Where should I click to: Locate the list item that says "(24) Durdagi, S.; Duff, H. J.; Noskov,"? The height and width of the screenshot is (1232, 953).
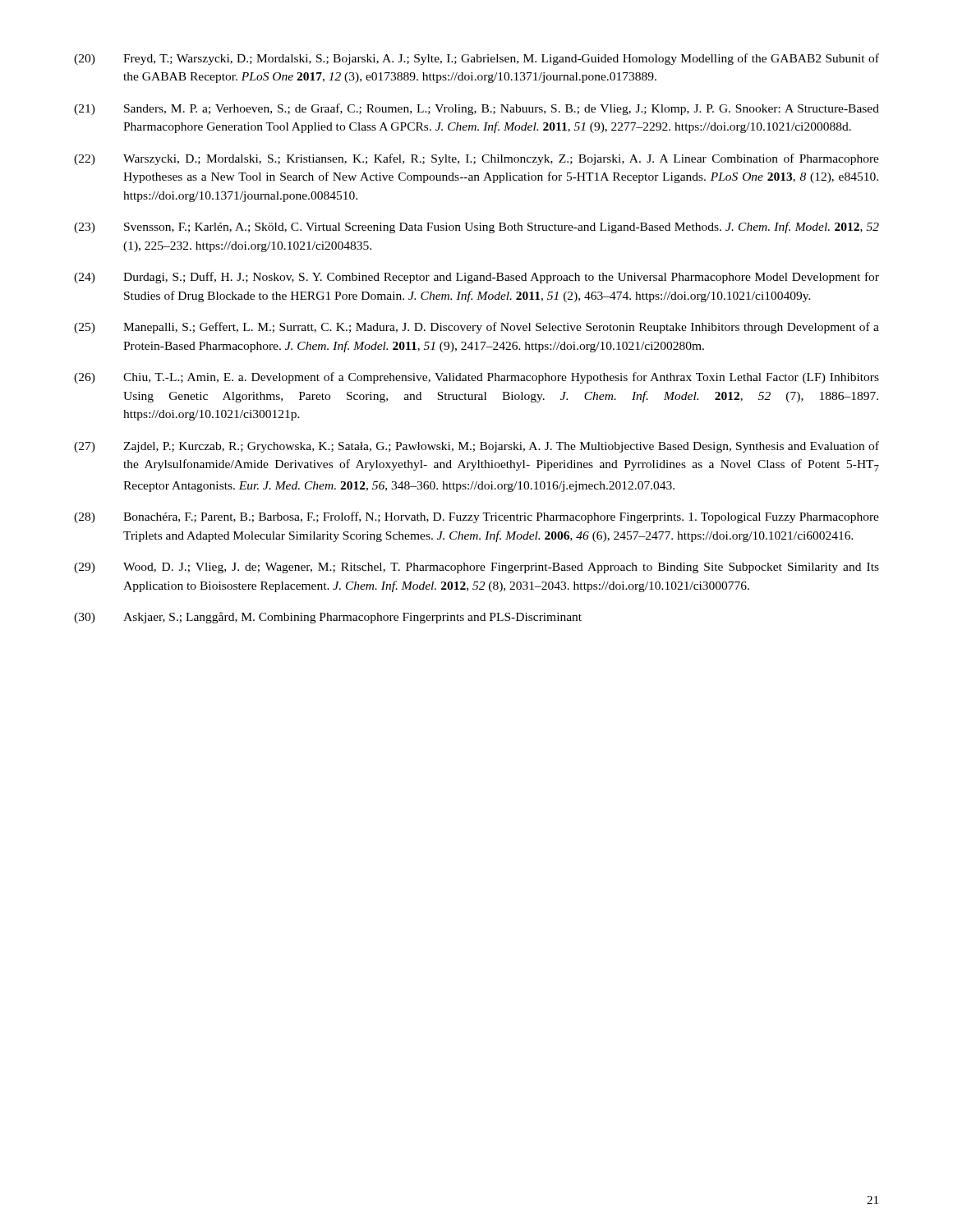(x=476, y=286)
